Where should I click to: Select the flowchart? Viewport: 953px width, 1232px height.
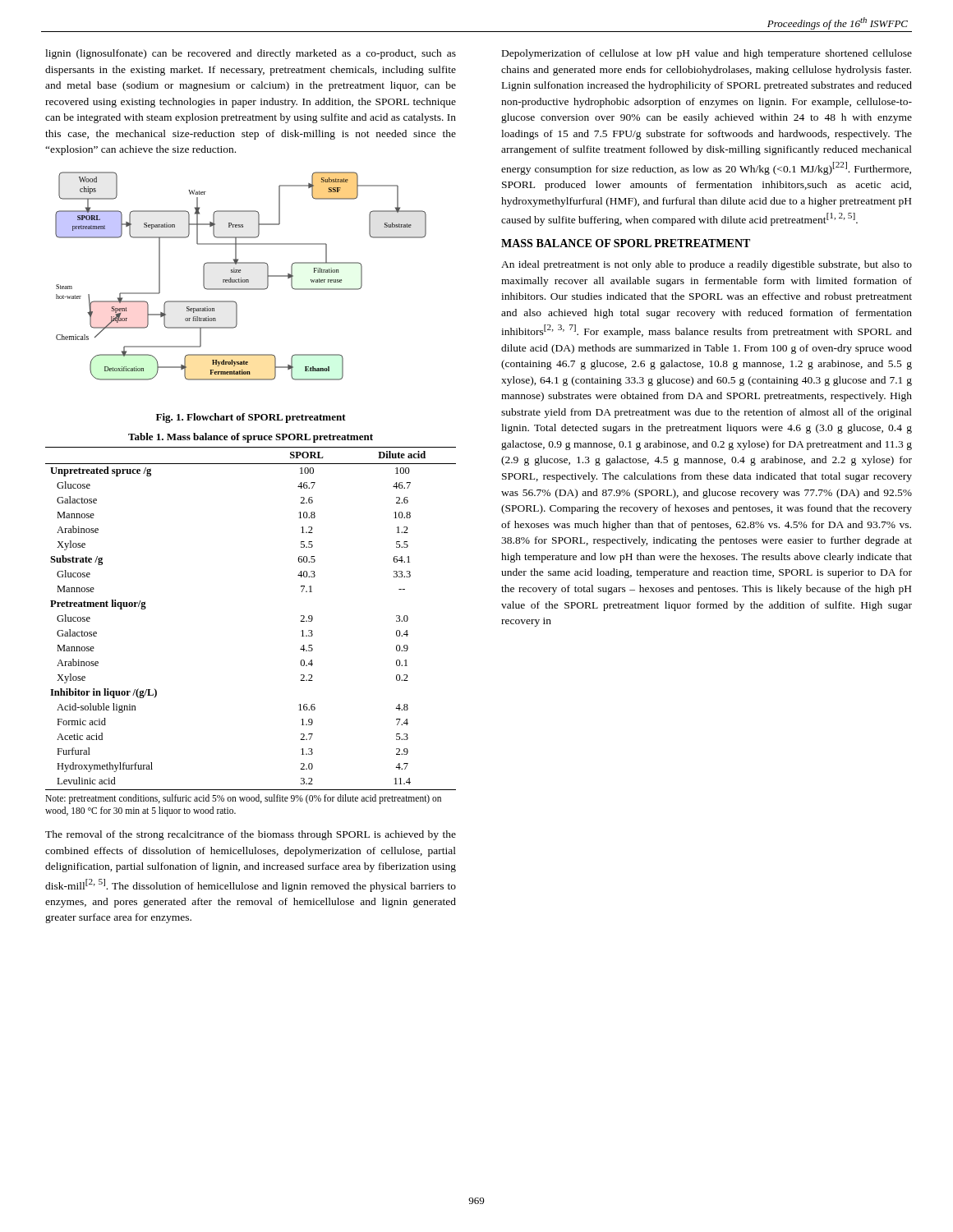(x=251, y=287)
